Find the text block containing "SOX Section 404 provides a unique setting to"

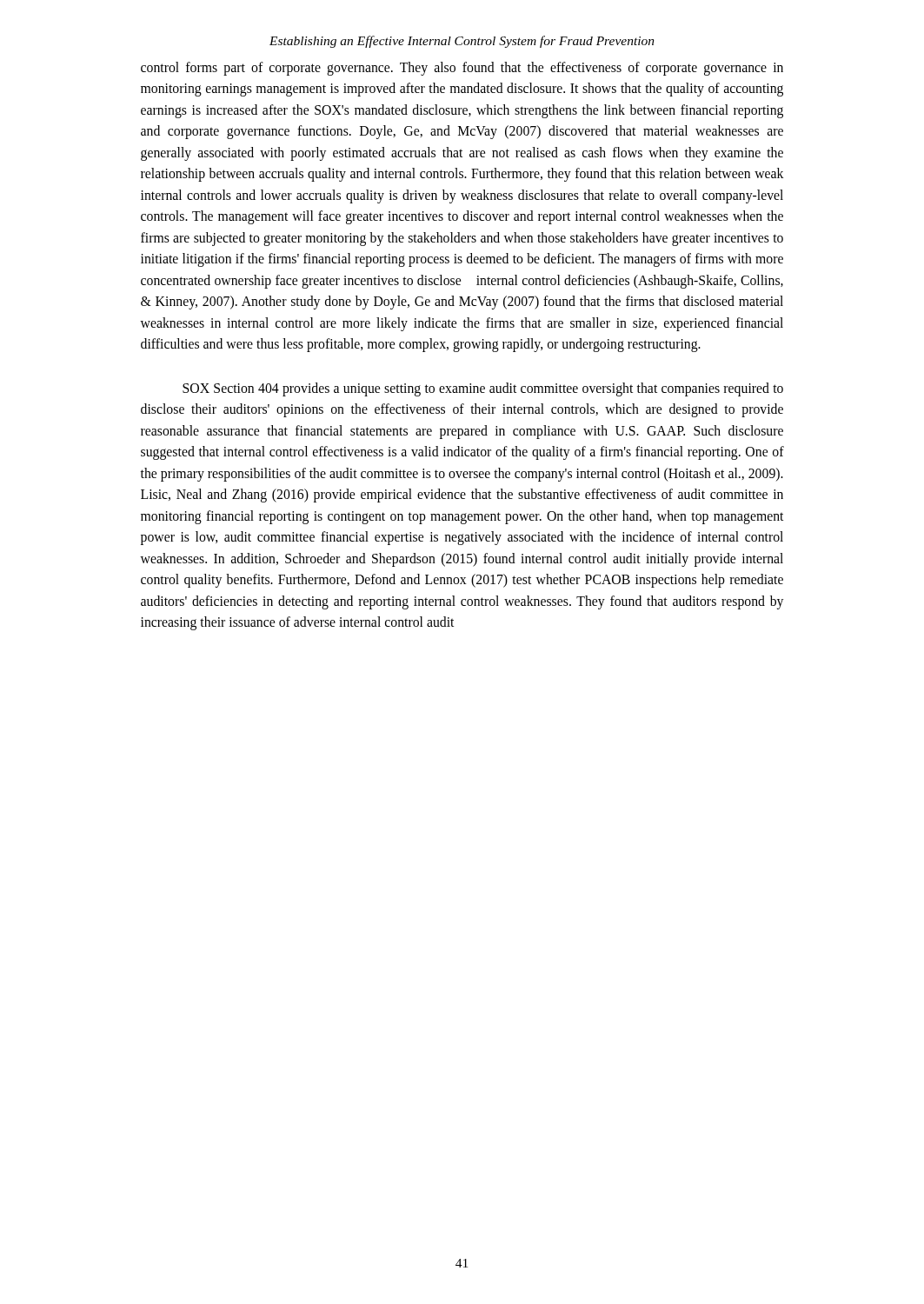pos(462,506)
